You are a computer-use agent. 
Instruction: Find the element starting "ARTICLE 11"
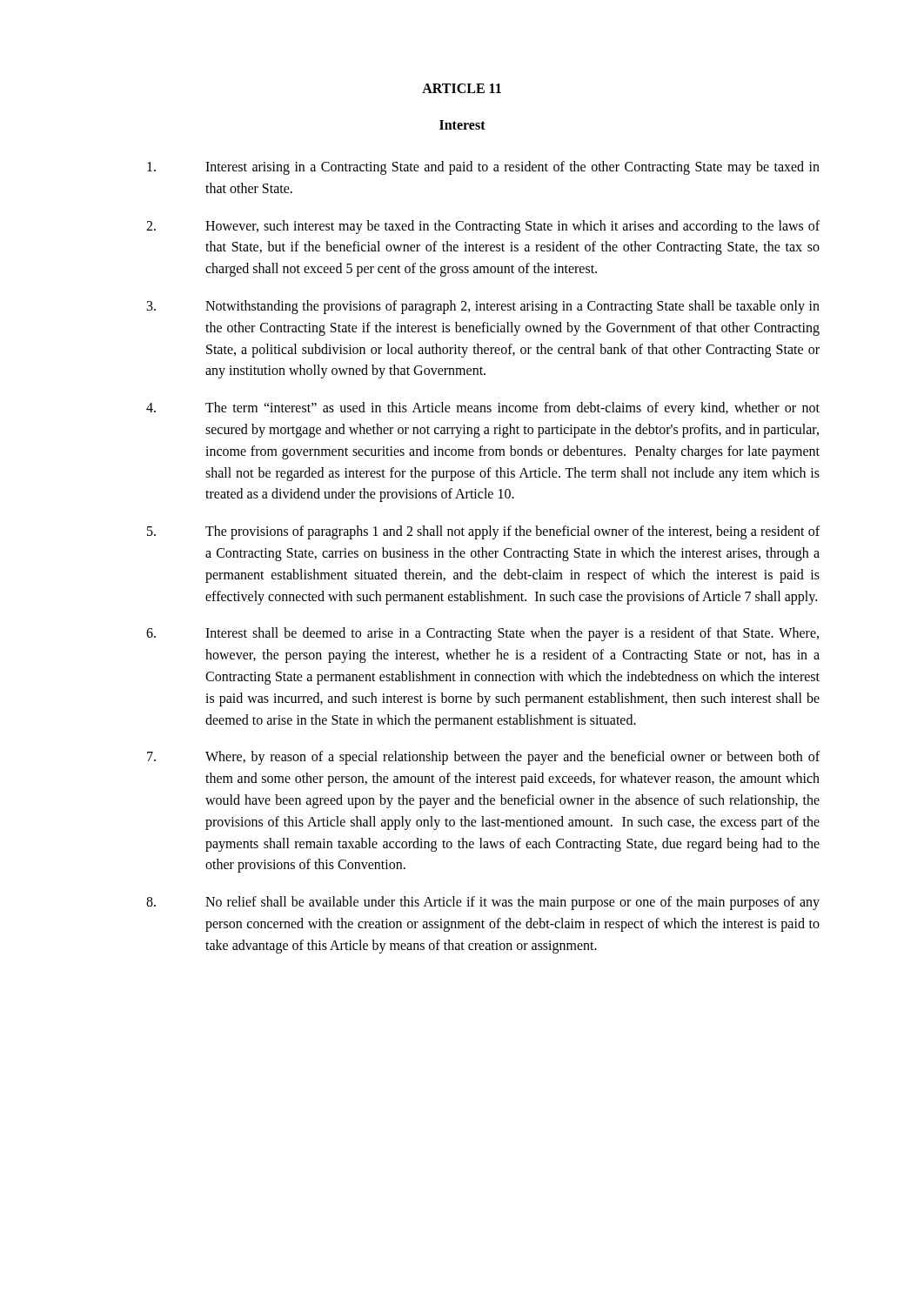pyautogui.click(x=462, y=88)
